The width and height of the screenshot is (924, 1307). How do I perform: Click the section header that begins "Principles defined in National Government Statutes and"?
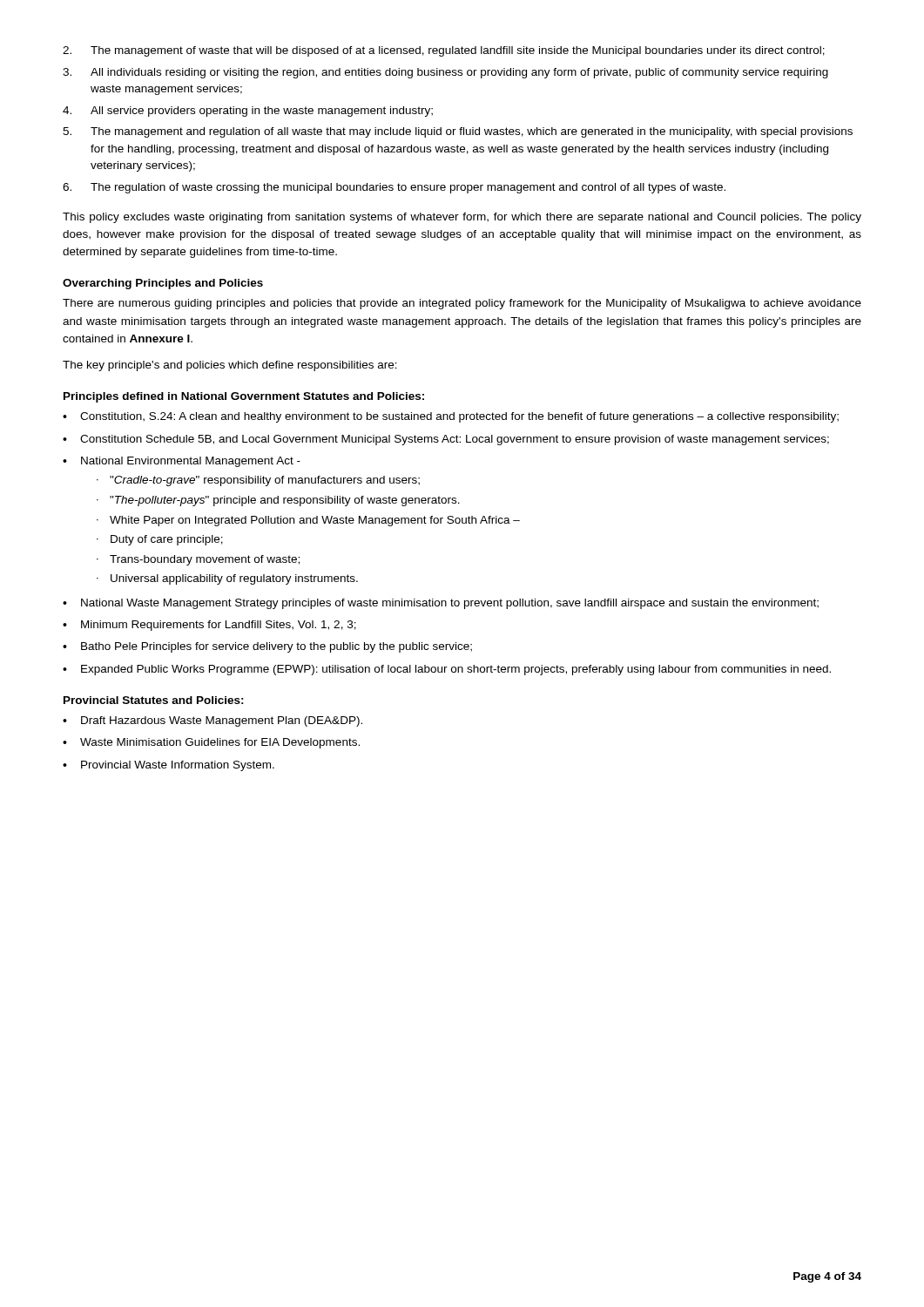pyautogui.click(x=244, y=396)
